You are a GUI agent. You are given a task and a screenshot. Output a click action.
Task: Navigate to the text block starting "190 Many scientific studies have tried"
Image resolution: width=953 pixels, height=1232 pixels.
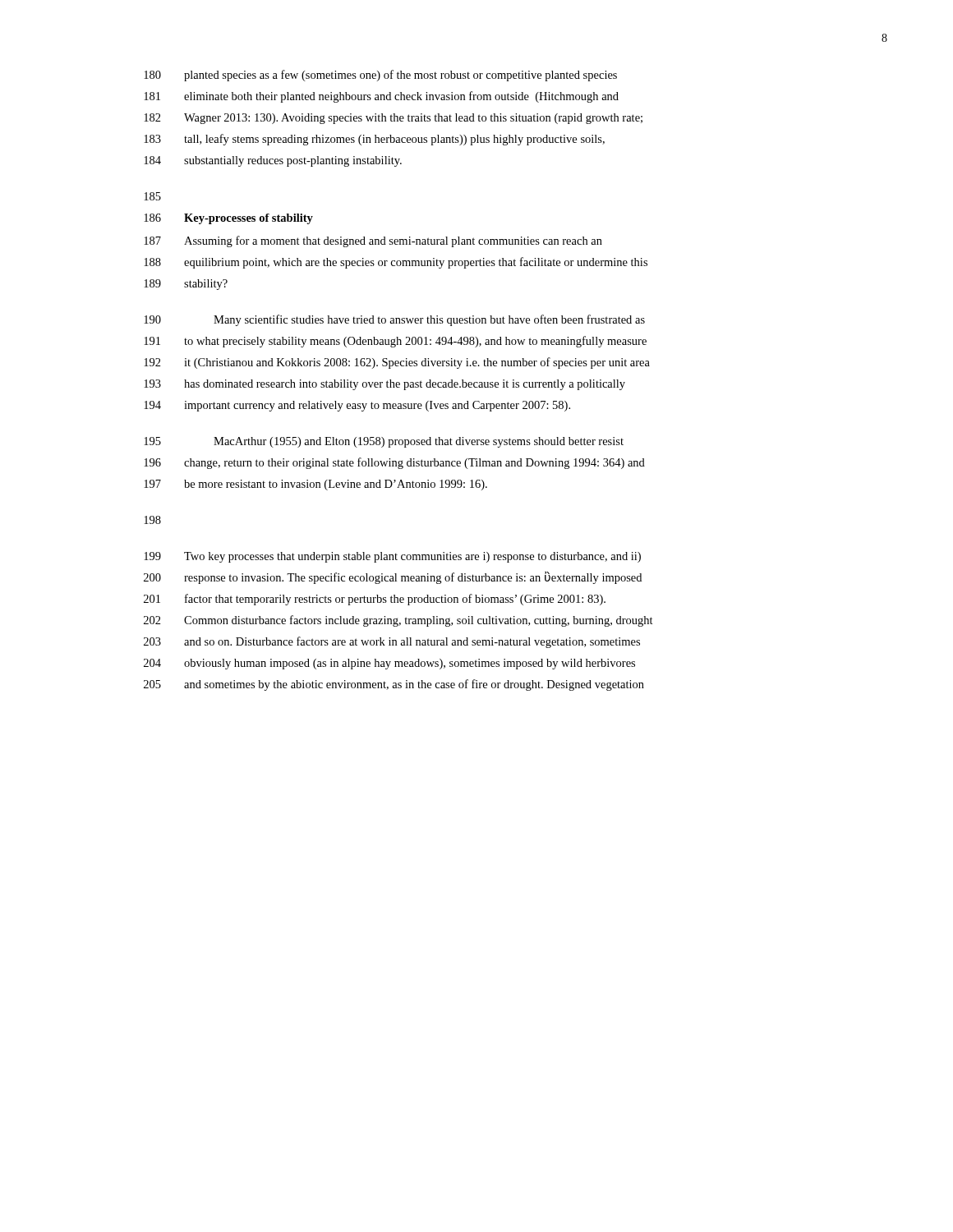(496, 320)
